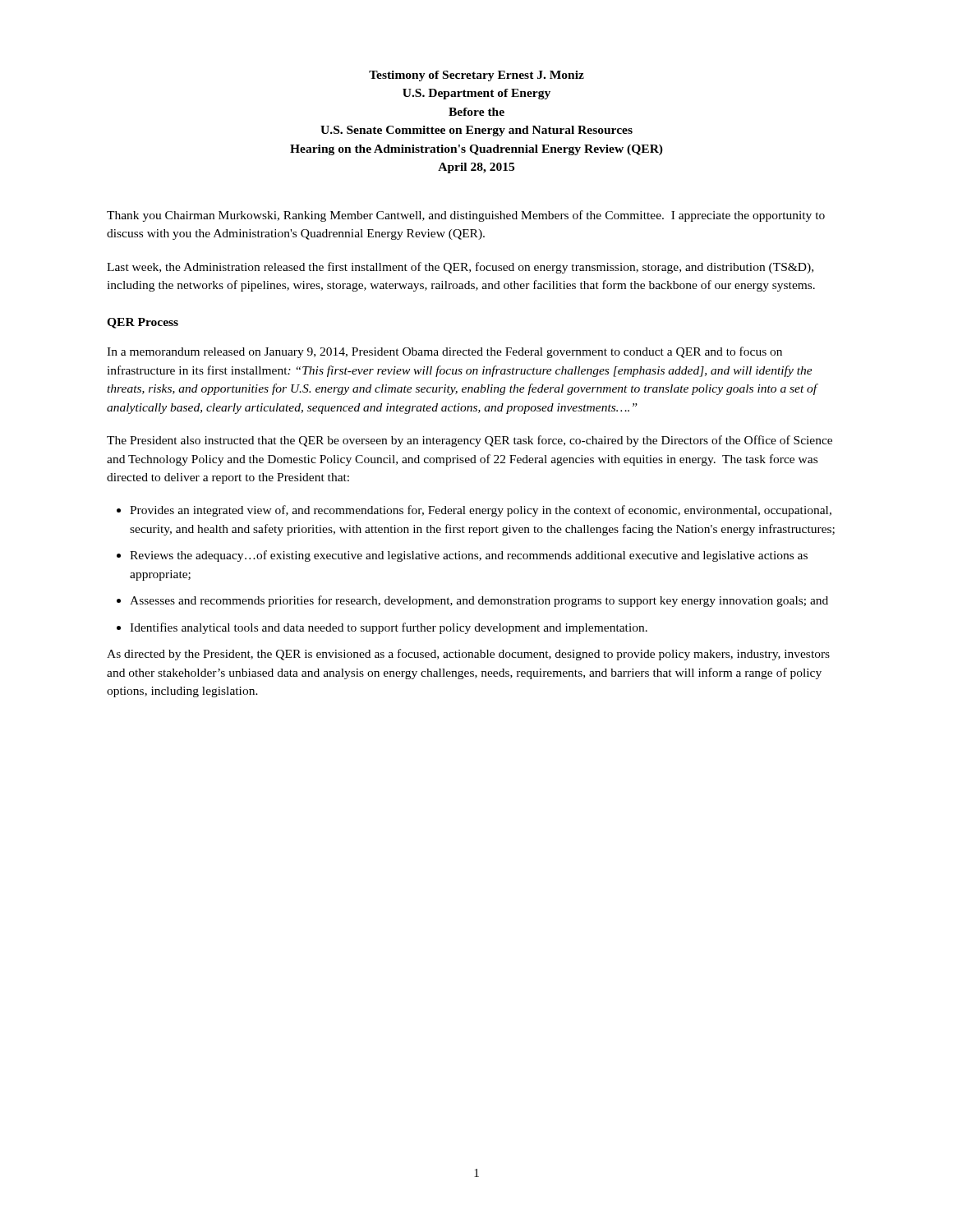953x1232 pixels.
Task: Navigate to the region starting "QER Process"
Action: pyautogui.click(x=143, y=321)
